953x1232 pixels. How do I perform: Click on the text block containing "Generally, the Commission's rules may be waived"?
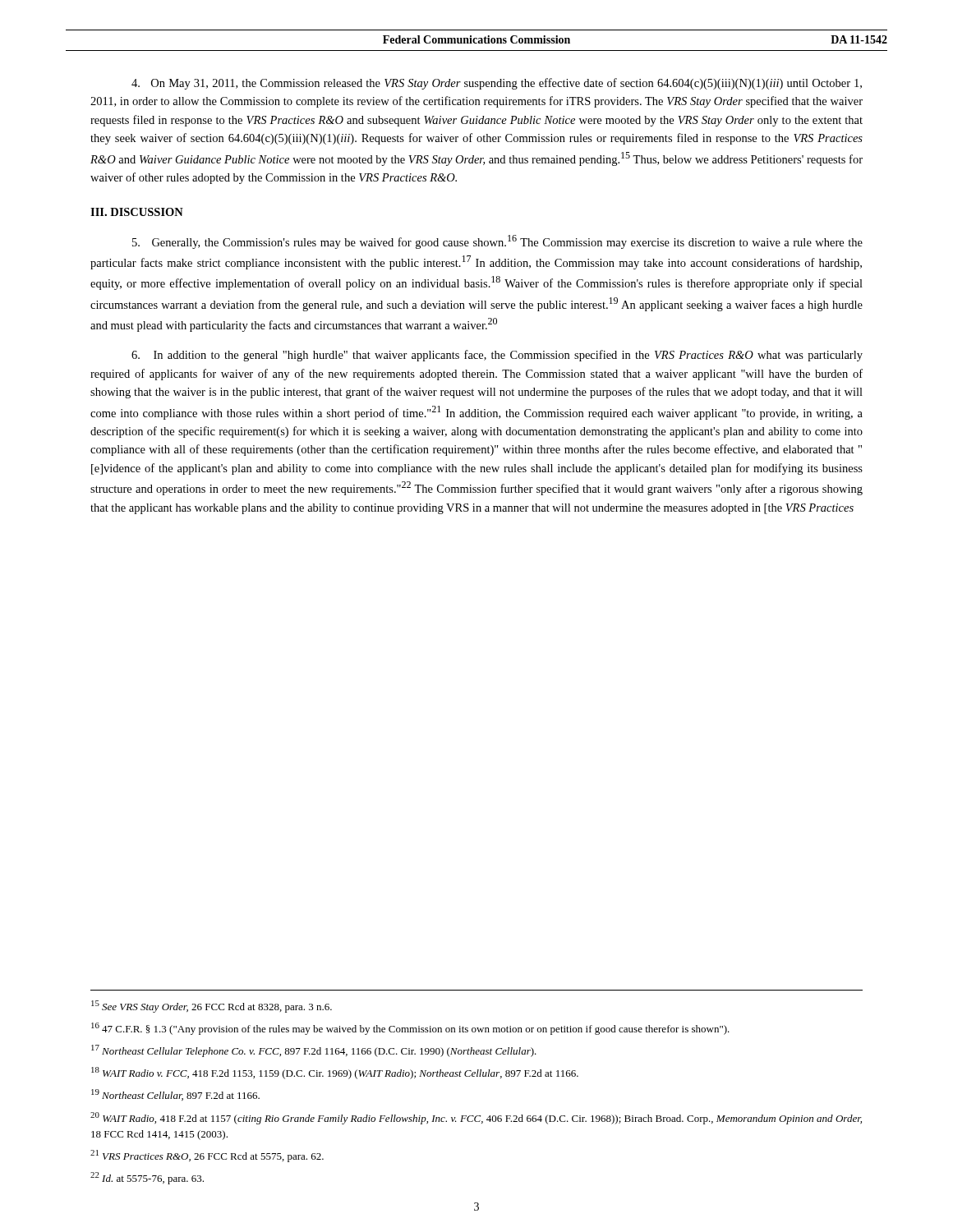pyautogui.click(x=476, y=282)
